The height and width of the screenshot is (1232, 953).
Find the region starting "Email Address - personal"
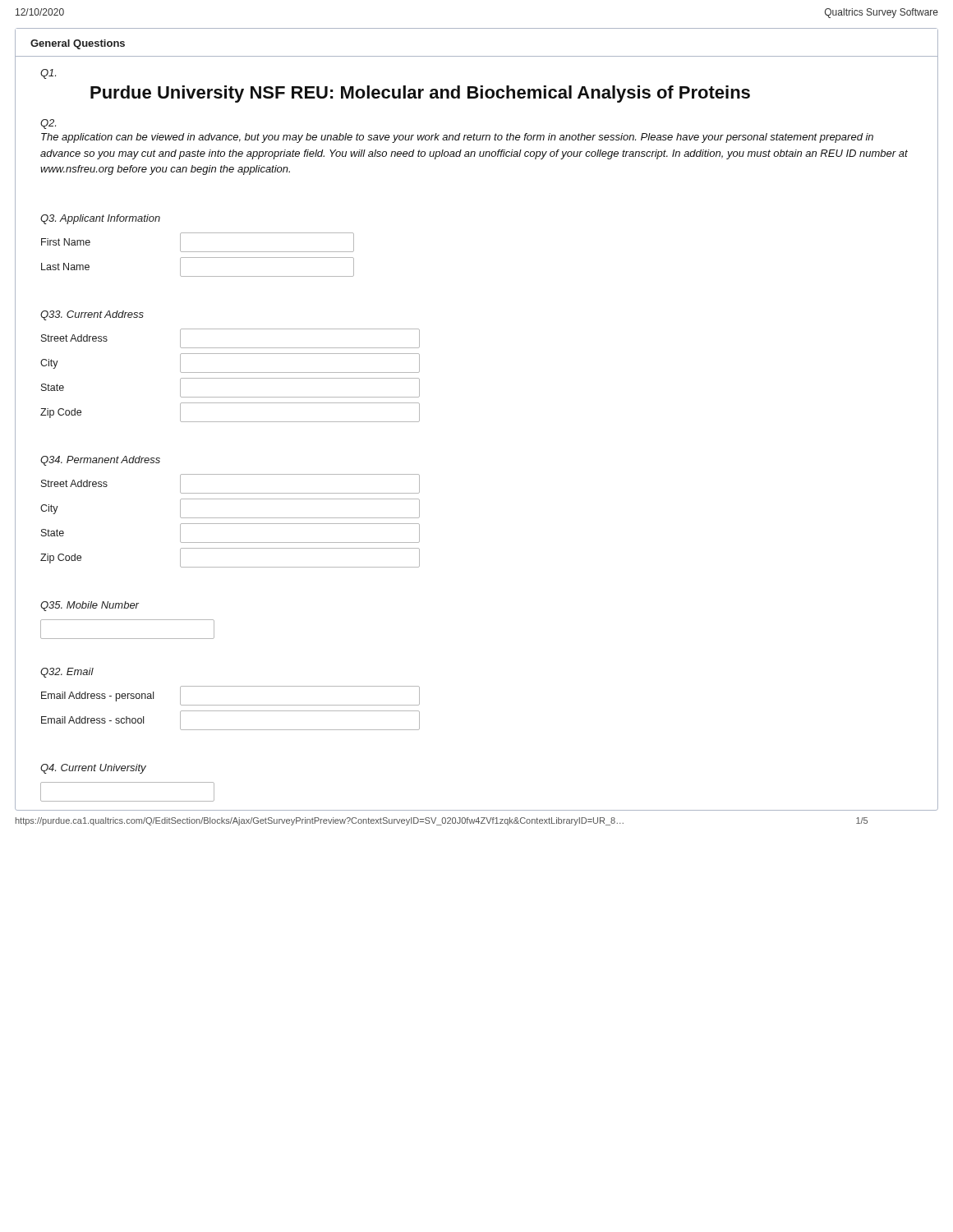pyautogui.click(x=230, y=695)
